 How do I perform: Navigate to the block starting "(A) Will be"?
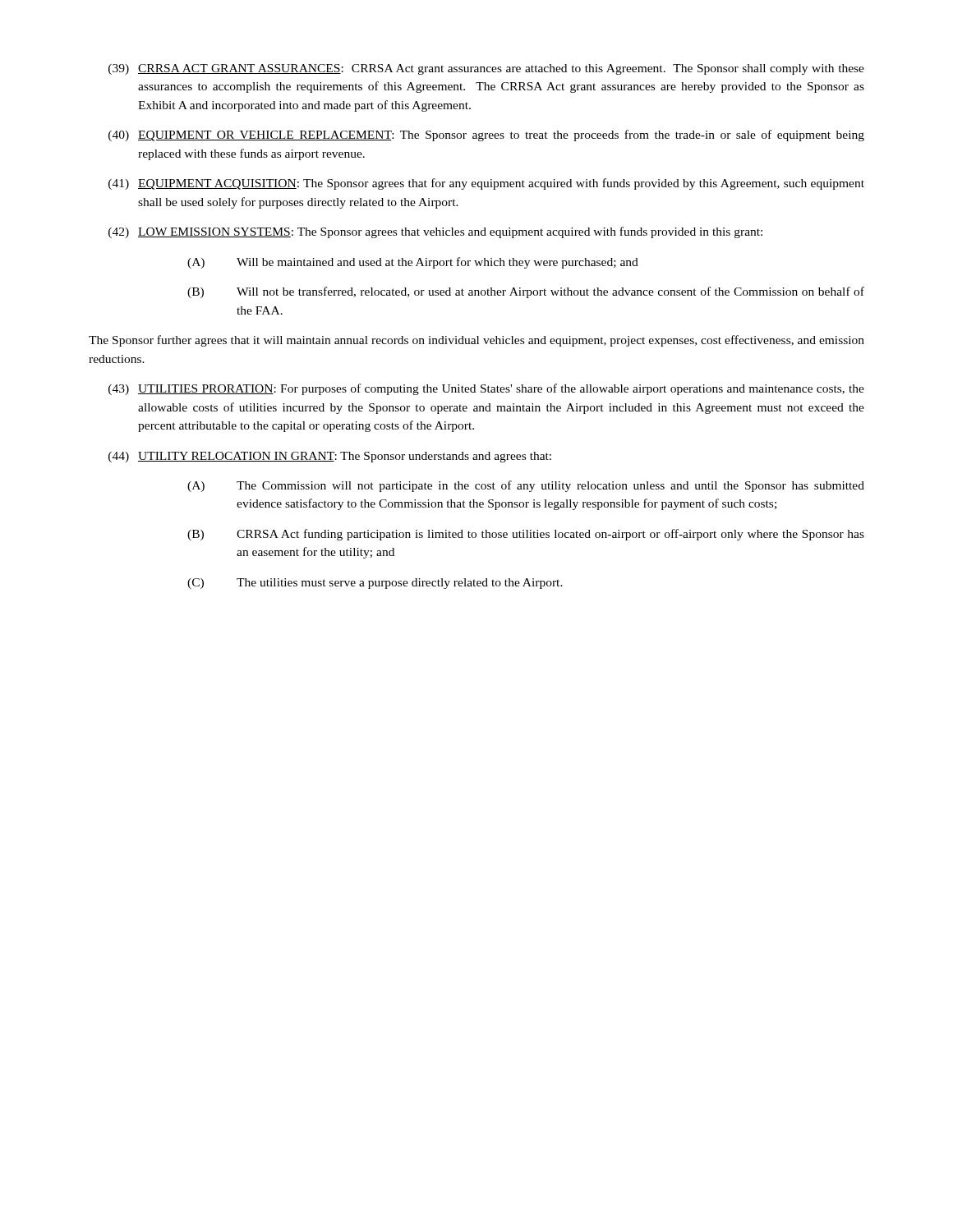pos(413,262)
